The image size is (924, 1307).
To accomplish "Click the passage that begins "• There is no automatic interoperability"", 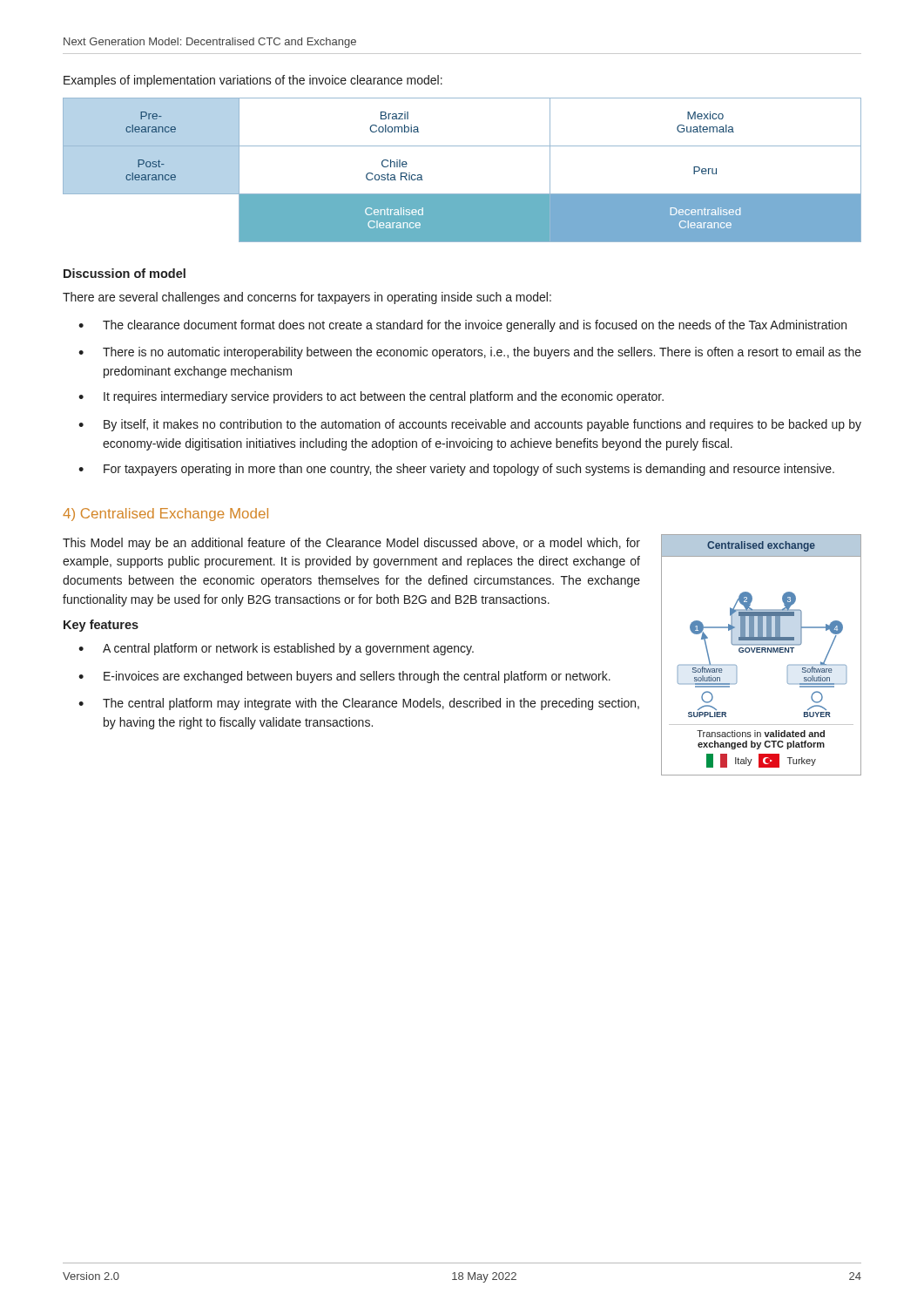I will 470,362.
